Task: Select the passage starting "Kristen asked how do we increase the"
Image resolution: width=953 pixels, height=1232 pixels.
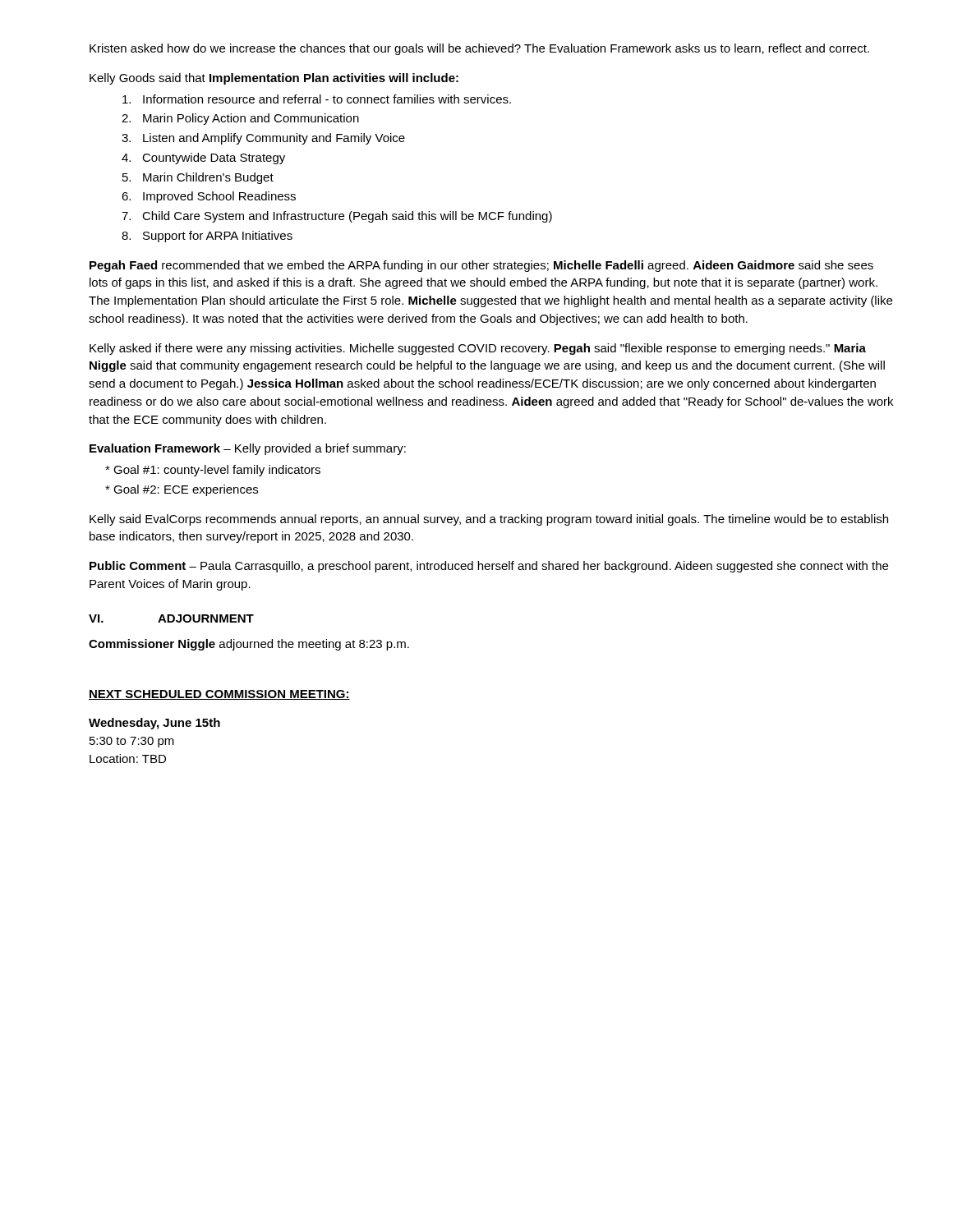Action: point(479,48)
